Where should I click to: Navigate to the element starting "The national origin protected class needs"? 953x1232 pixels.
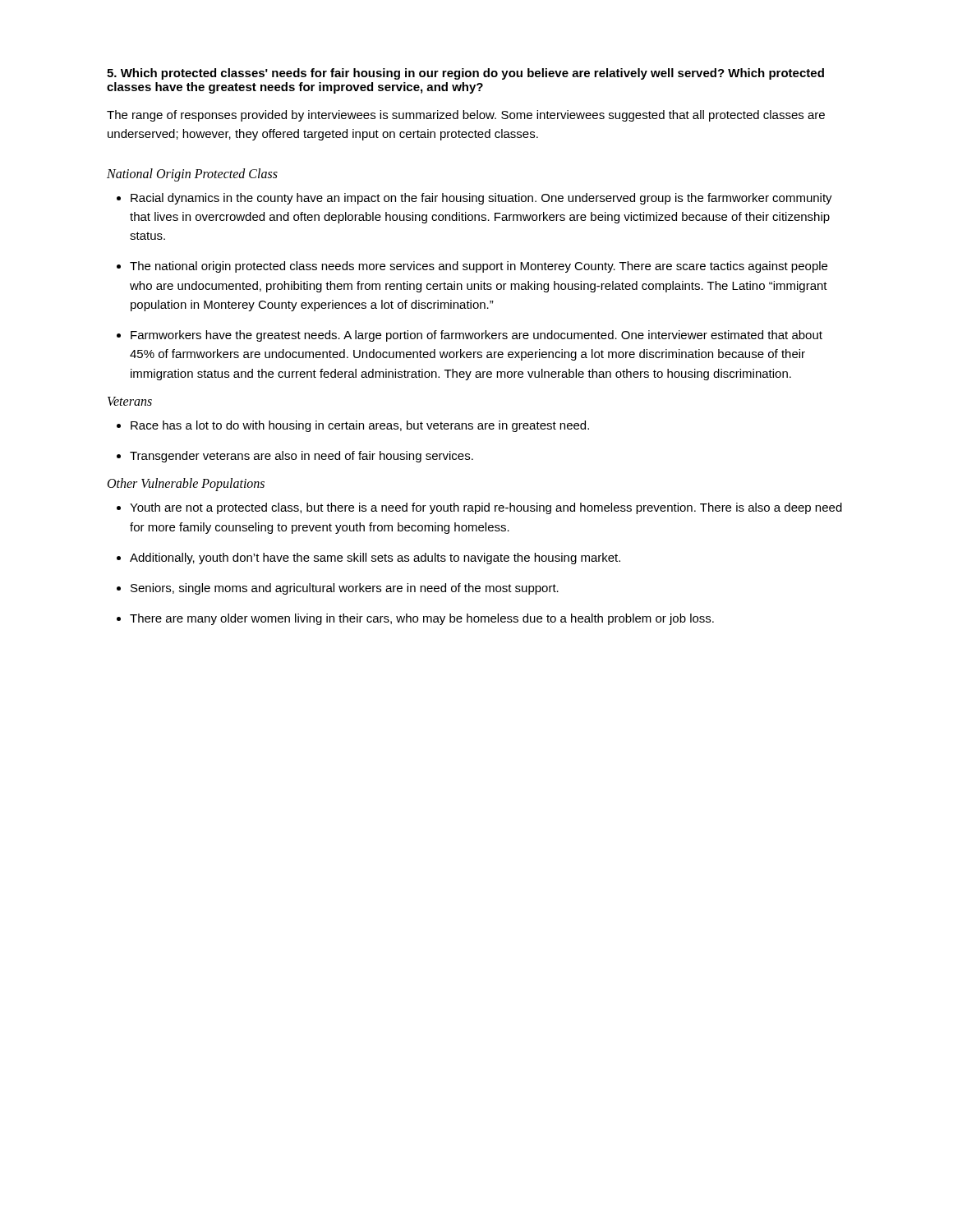tap(488, 285)
